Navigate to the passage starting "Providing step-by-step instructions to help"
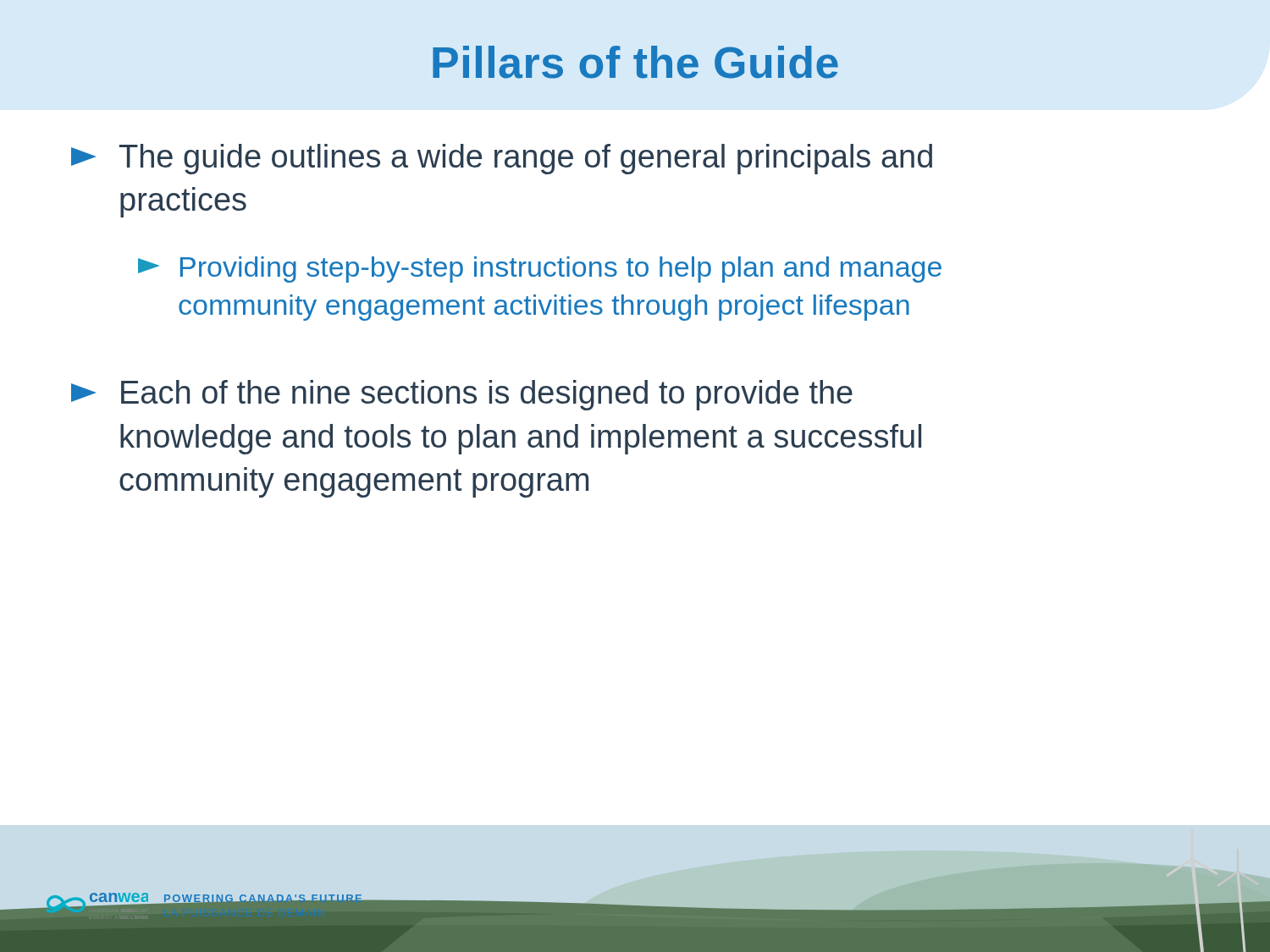 point(539,286)
